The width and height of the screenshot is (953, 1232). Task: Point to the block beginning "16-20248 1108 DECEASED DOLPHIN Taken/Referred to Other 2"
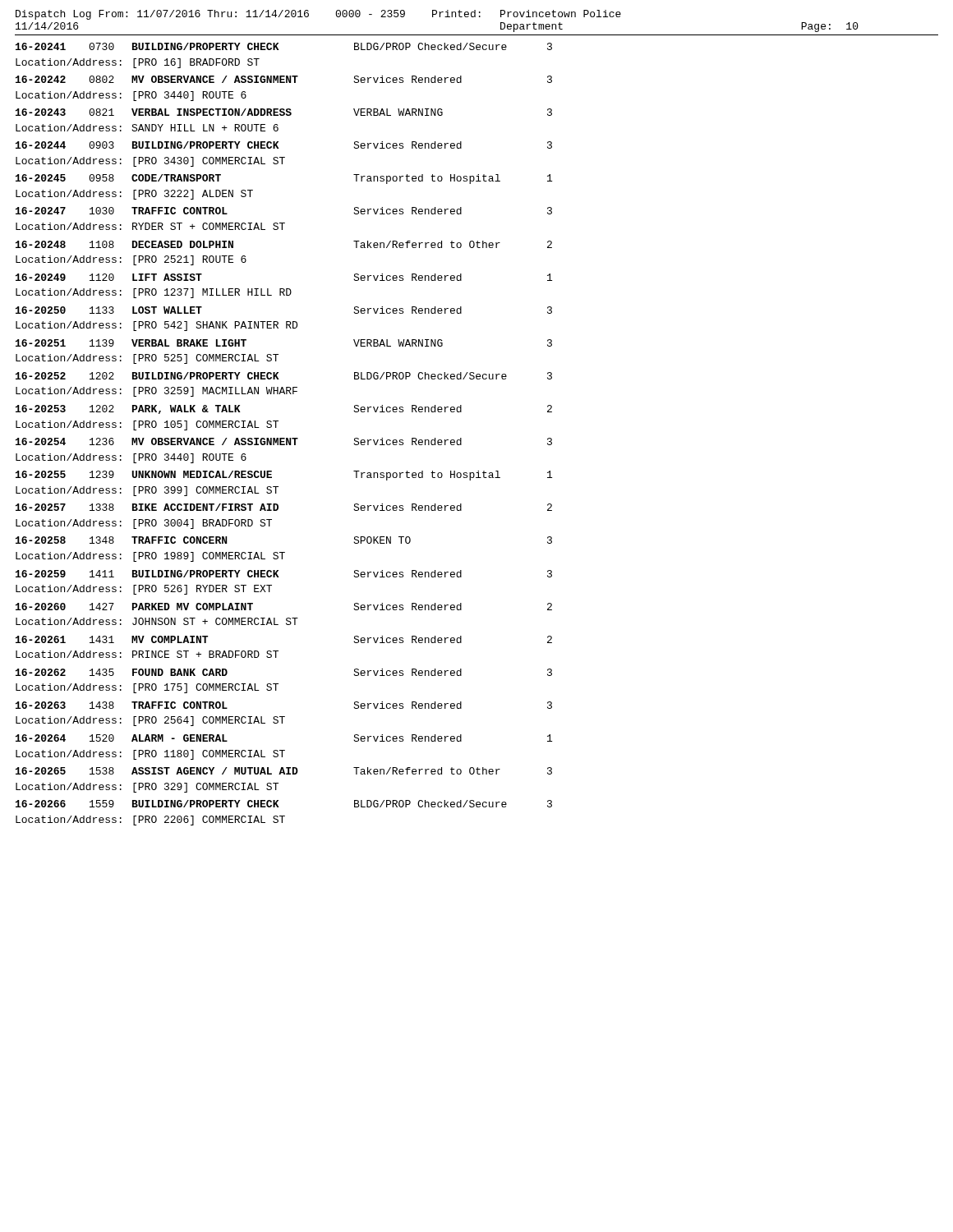476,253
